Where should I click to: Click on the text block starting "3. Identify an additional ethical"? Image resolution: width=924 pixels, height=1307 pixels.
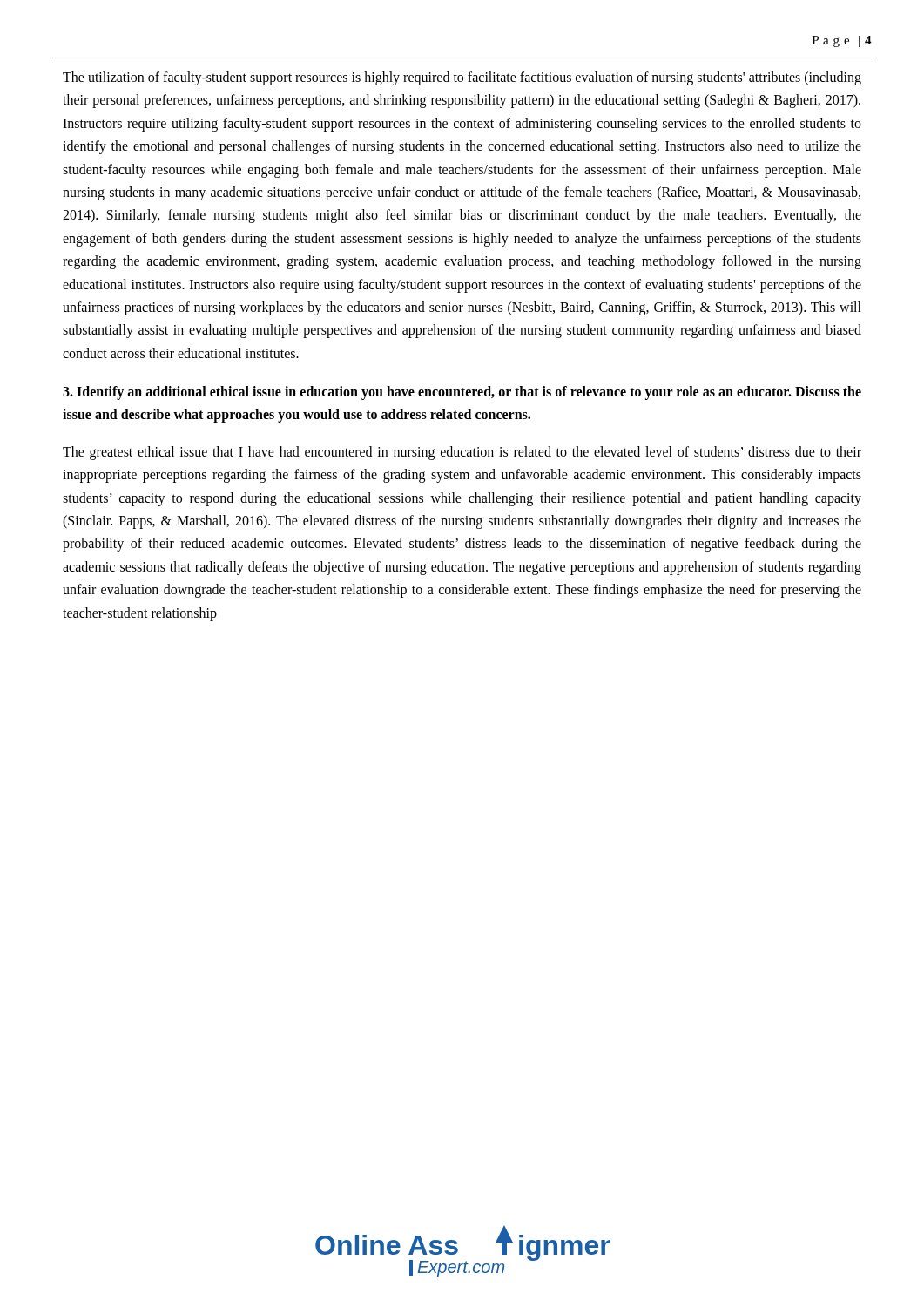coord(462,403)
